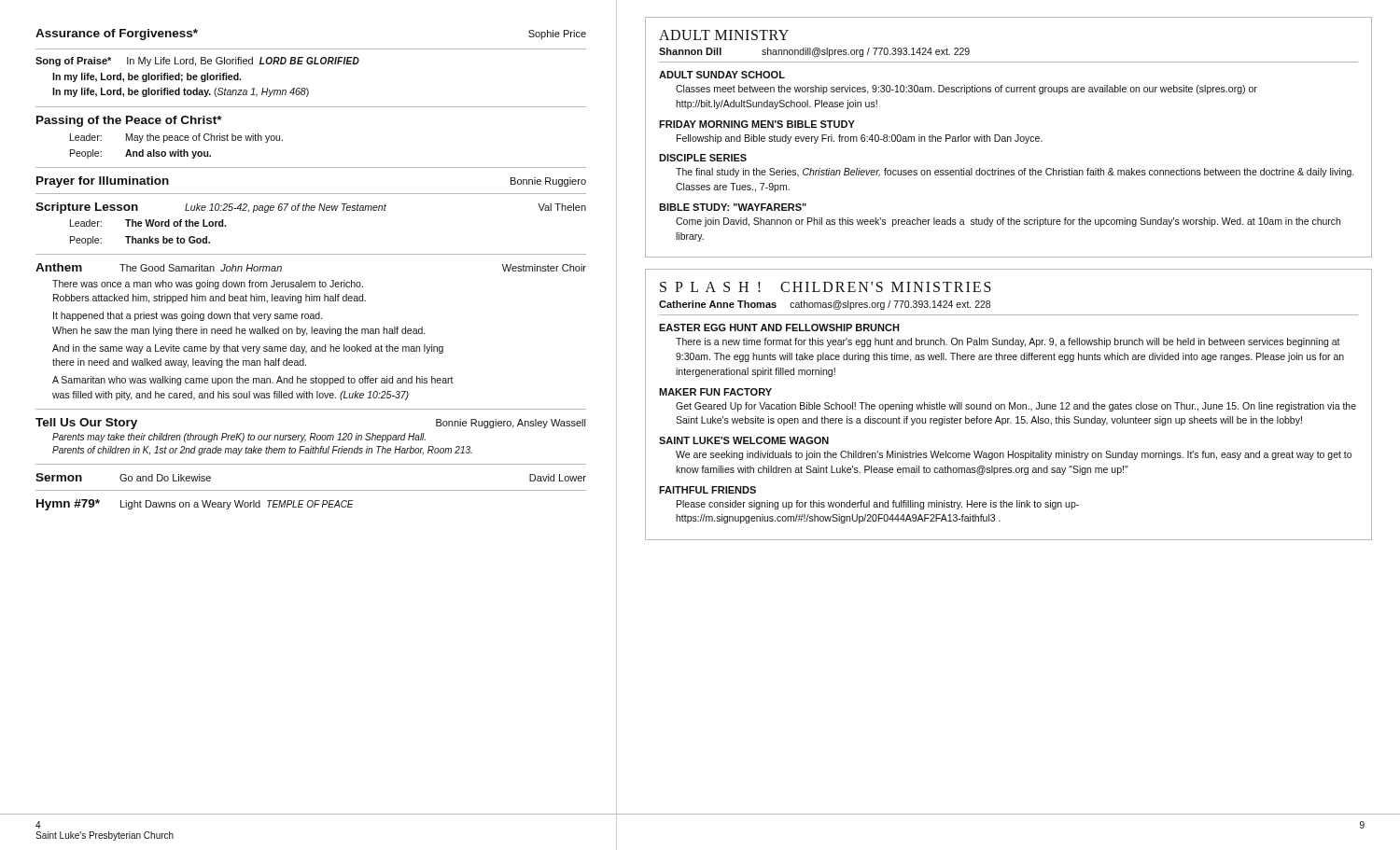This screenshot has height=850, width=1400.
Task: Where does it say "Prayer for Illumination Bonnie Ruggiero"?
Action: coord(103,181)
